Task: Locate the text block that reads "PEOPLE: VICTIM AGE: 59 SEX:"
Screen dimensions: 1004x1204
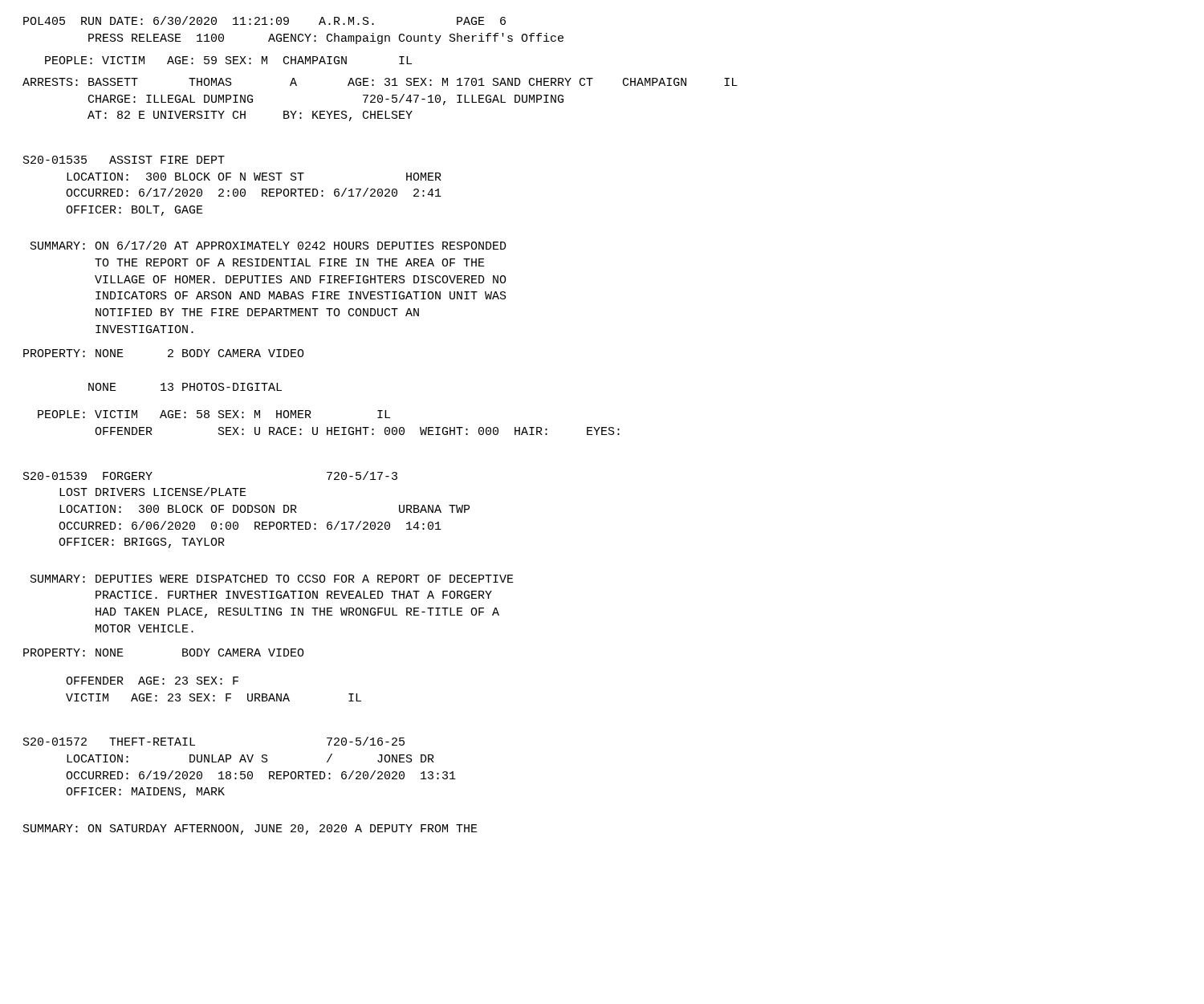Action: click(218, 62)
